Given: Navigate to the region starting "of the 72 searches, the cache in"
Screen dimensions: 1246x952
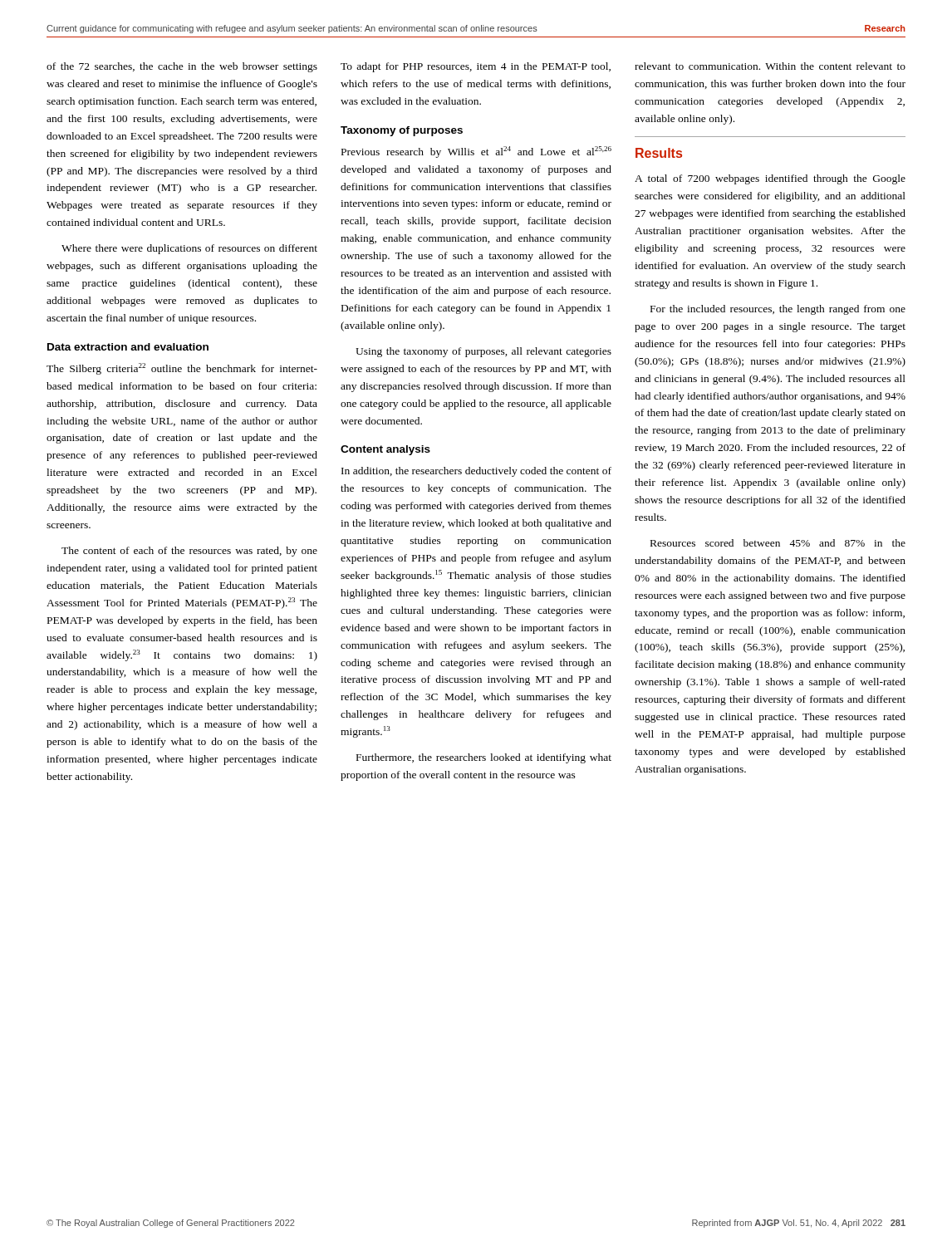Looking at the screenshot, I should coord(182,193).
